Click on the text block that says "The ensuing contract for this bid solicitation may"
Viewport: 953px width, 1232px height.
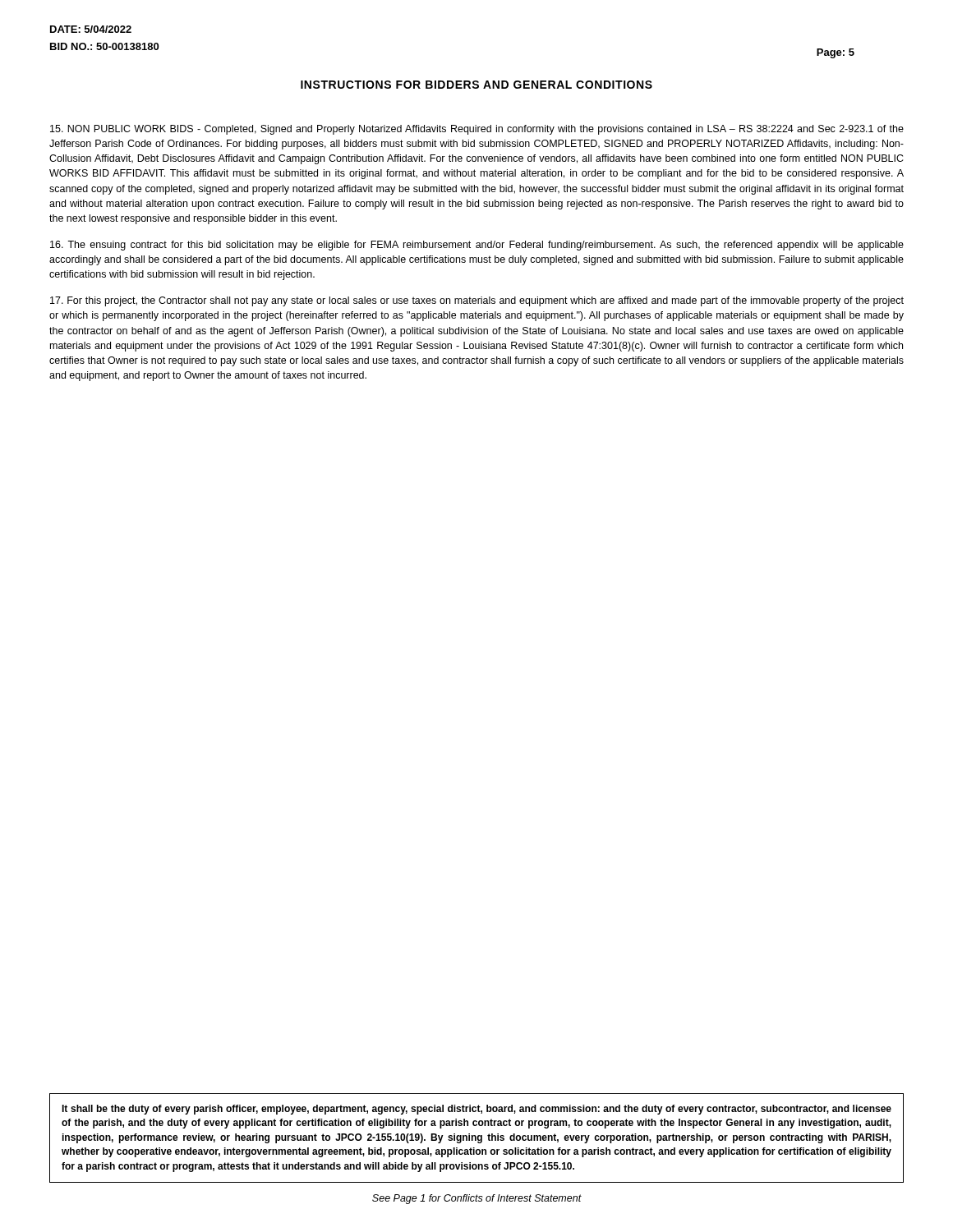[476, 260]
